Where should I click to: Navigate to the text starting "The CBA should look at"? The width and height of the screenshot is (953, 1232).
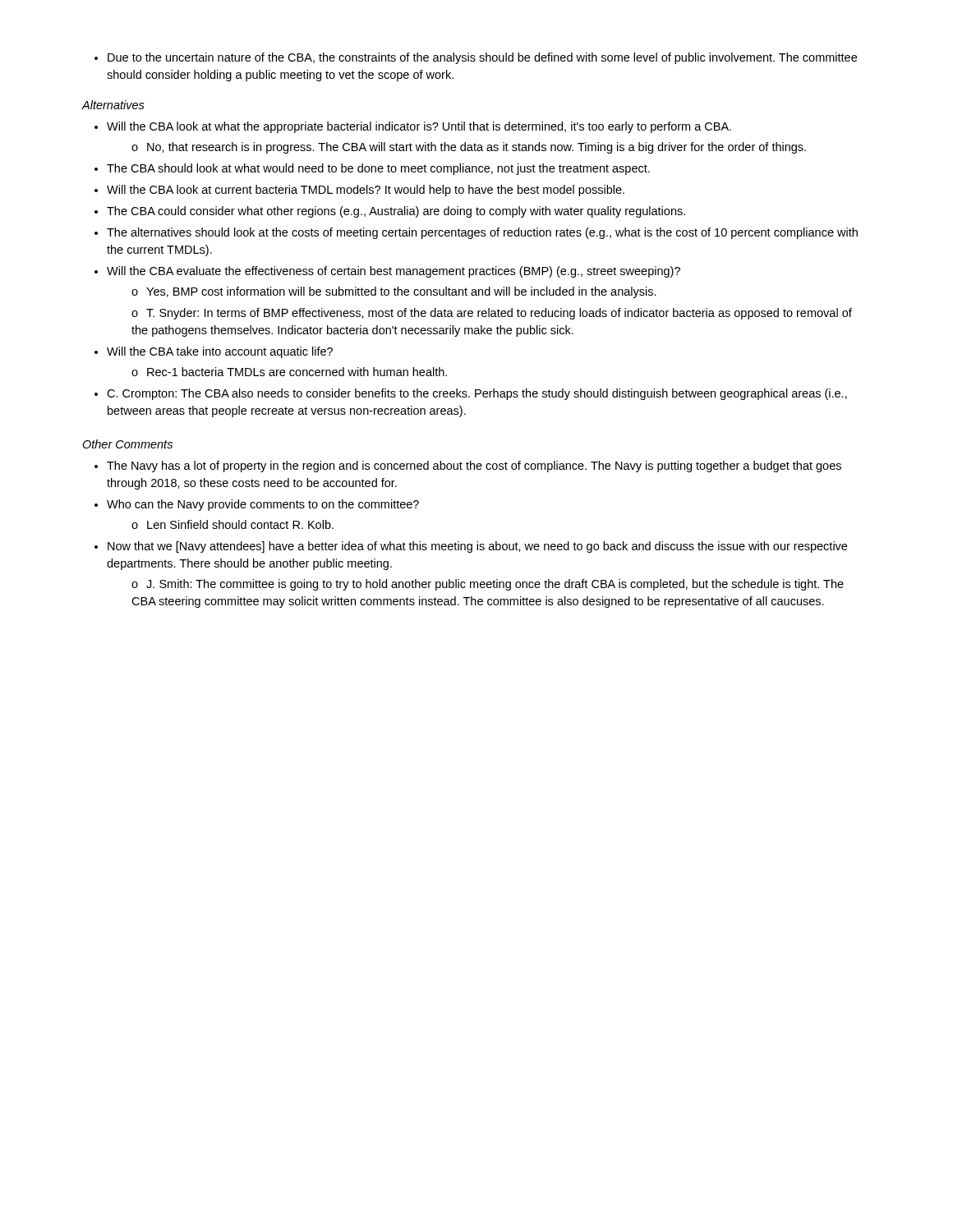point(489,169)
